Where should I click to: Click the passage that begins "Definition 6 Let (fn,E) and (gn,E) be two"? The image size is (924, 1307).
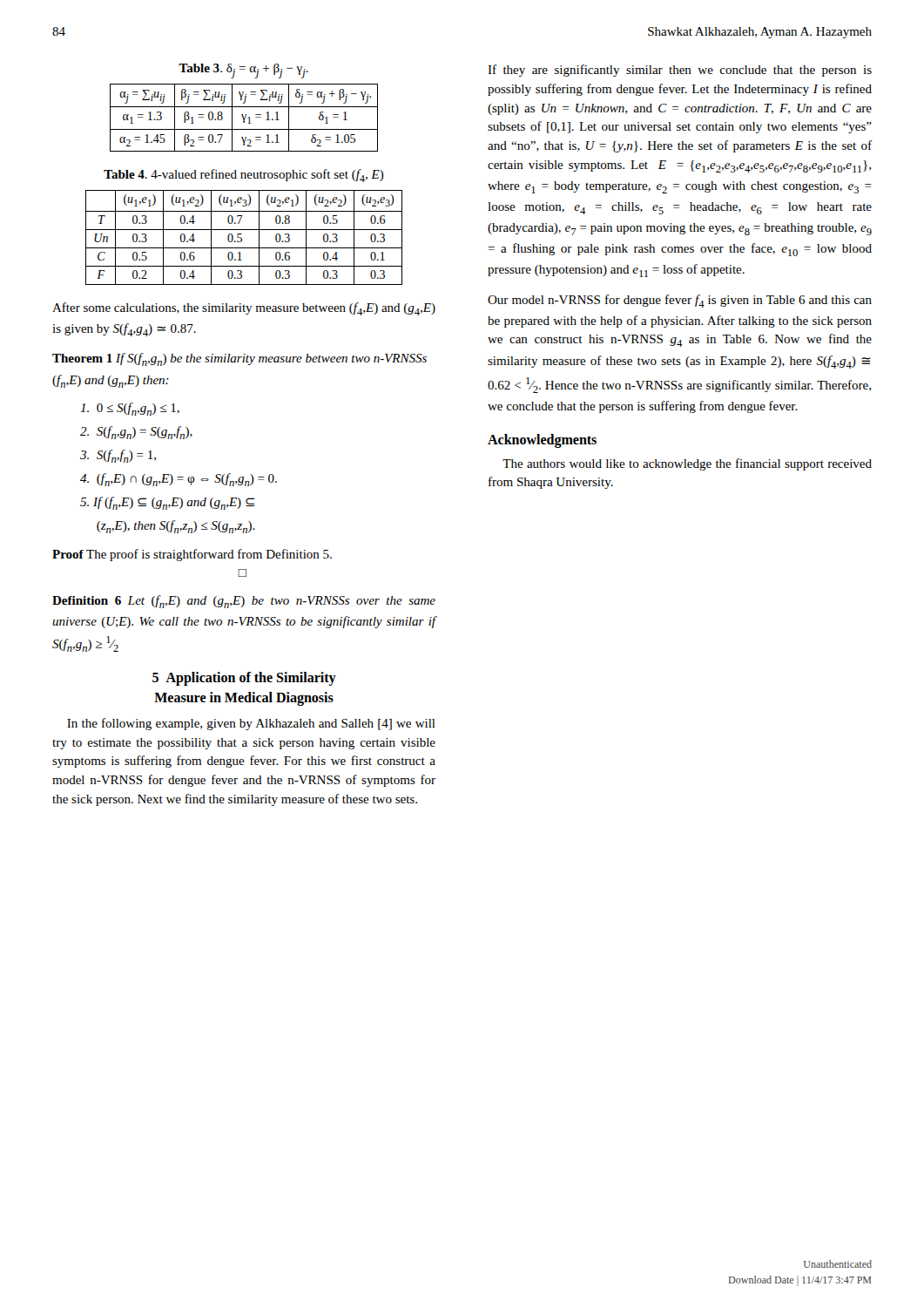coord(244,624)
